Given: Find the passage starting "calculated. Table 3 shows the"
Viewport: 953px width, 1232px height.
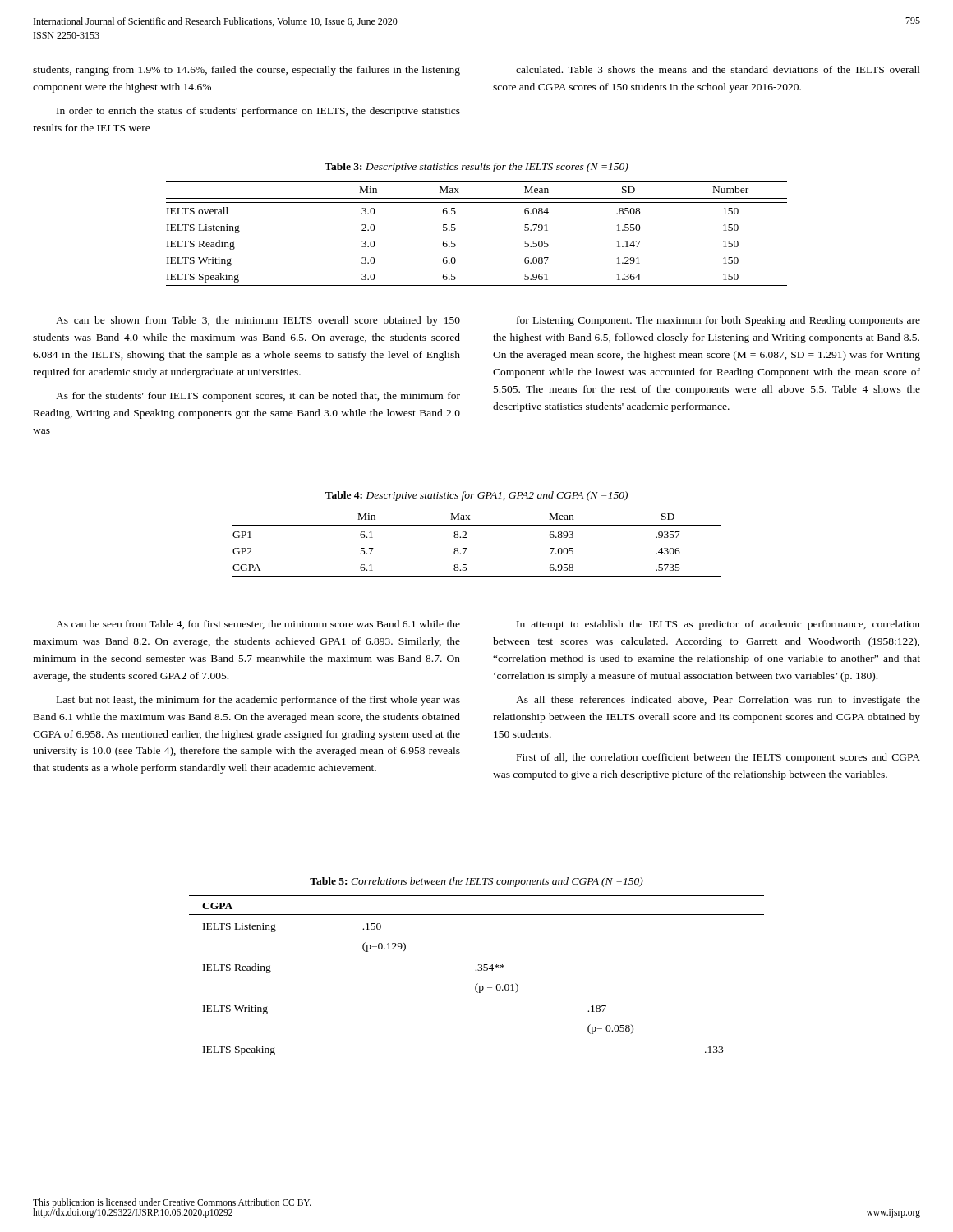Looking at the screenshot, I should 707,79.
